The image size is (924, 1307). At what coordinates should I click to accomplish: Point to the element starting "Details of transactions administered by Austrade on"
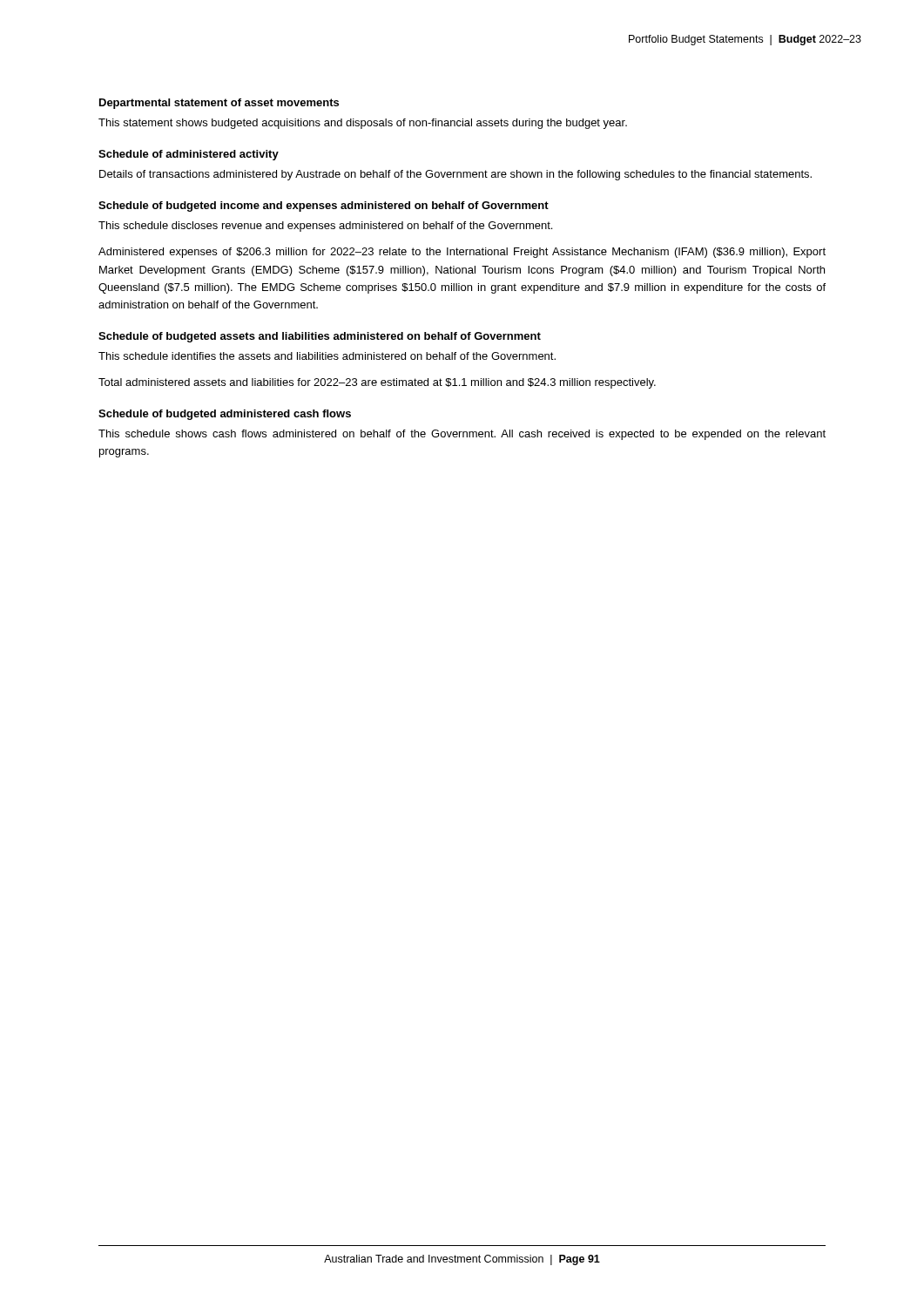[456, 174]
